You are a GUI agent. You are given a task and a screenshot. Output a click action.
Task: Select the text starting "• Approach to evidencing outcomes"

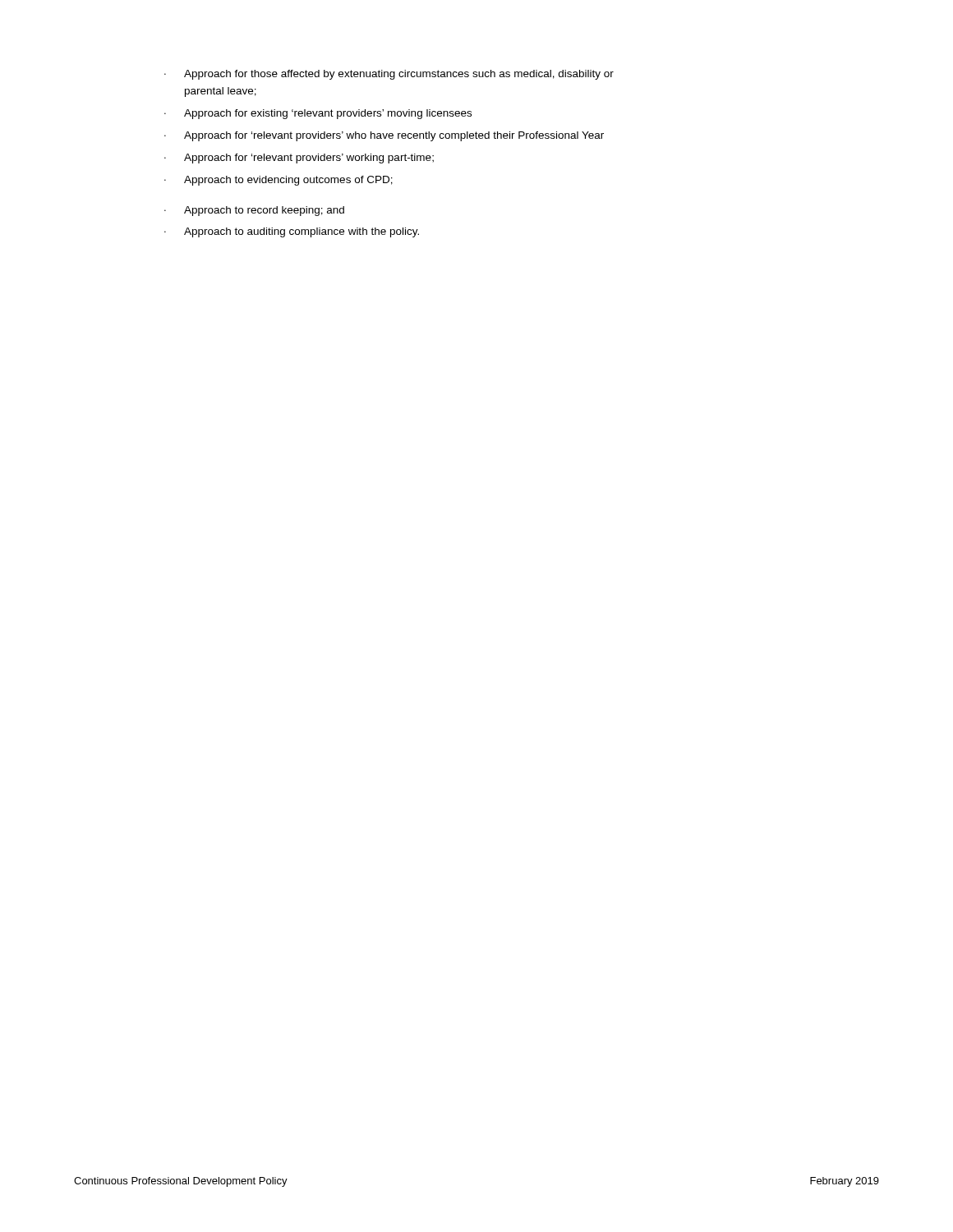tap(279, 181)
